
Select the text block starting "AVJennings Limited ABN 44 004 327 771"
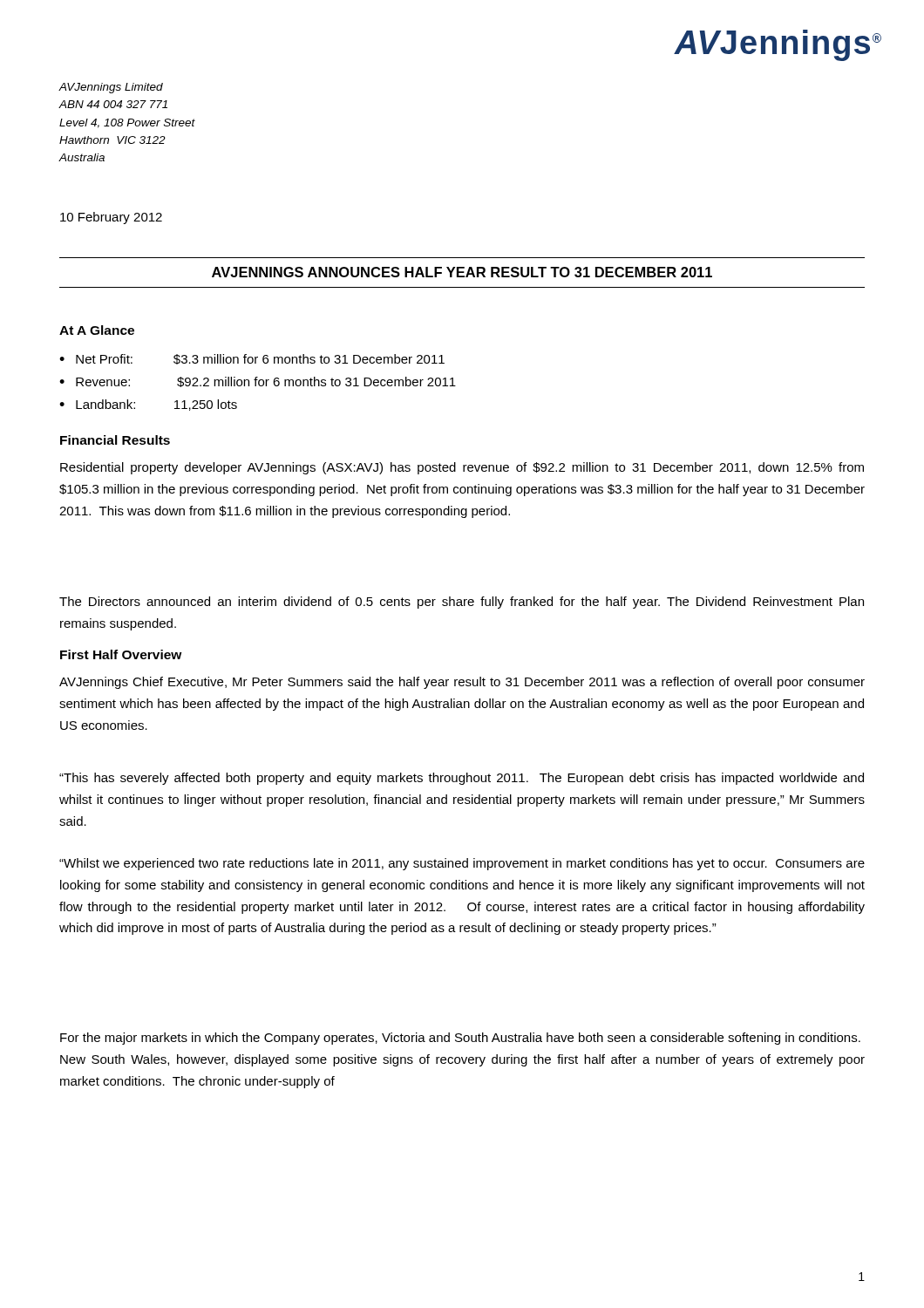(x=127, y=122)
